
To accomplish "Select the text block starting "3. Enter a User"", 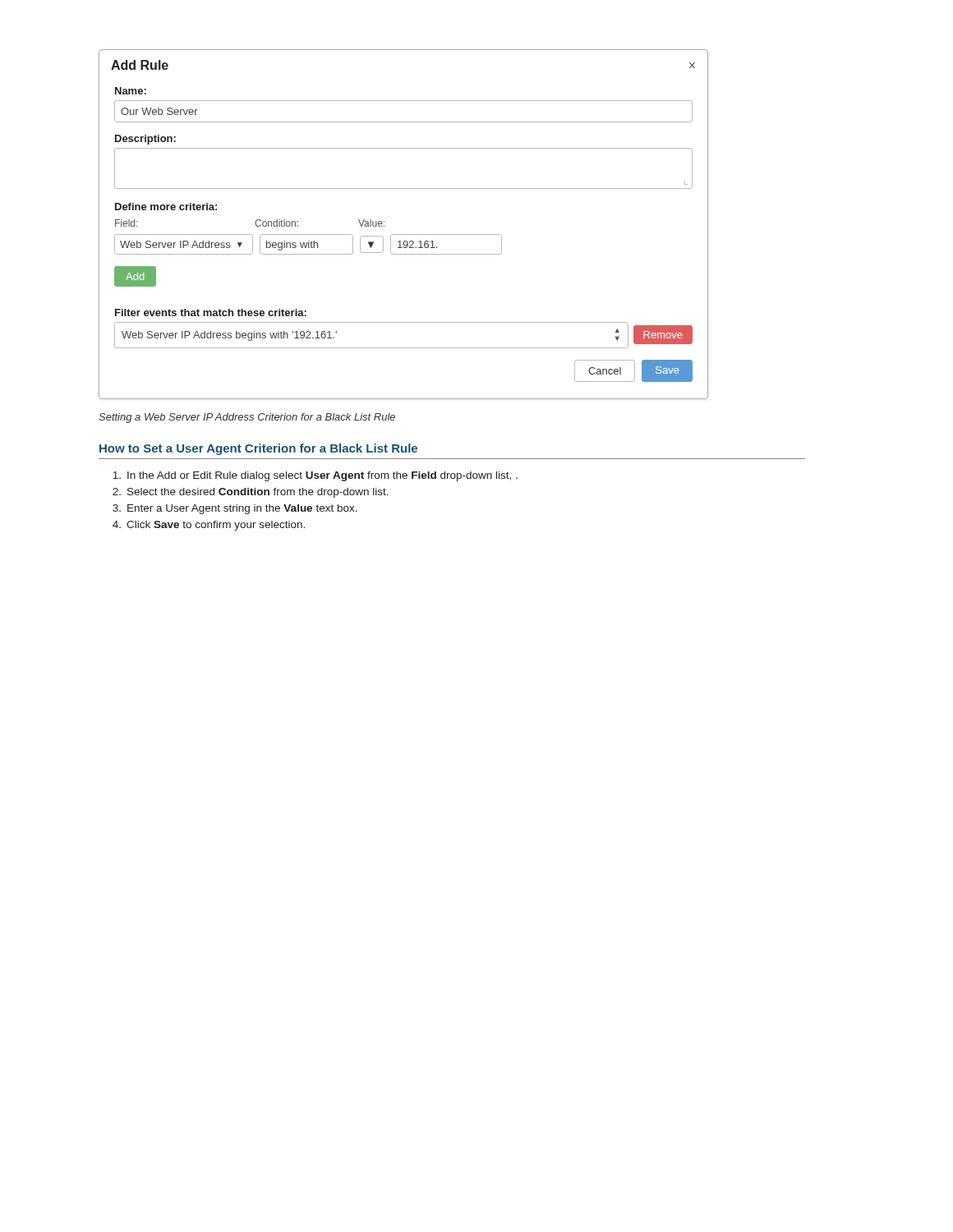I will point(232,508).
